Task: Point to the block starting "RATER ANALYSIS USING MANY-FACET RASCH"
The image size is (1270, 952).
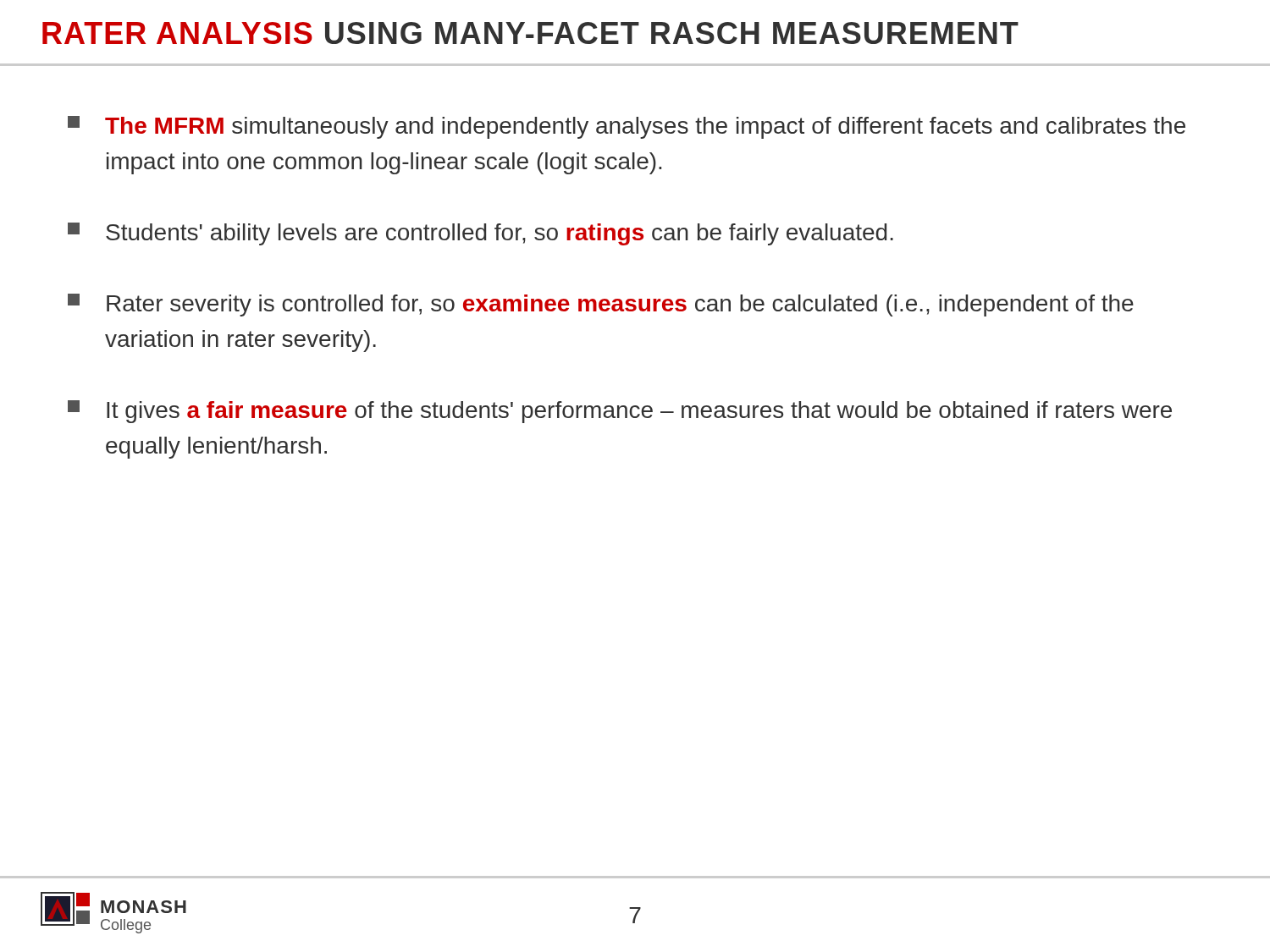Action: coord(530,33)
